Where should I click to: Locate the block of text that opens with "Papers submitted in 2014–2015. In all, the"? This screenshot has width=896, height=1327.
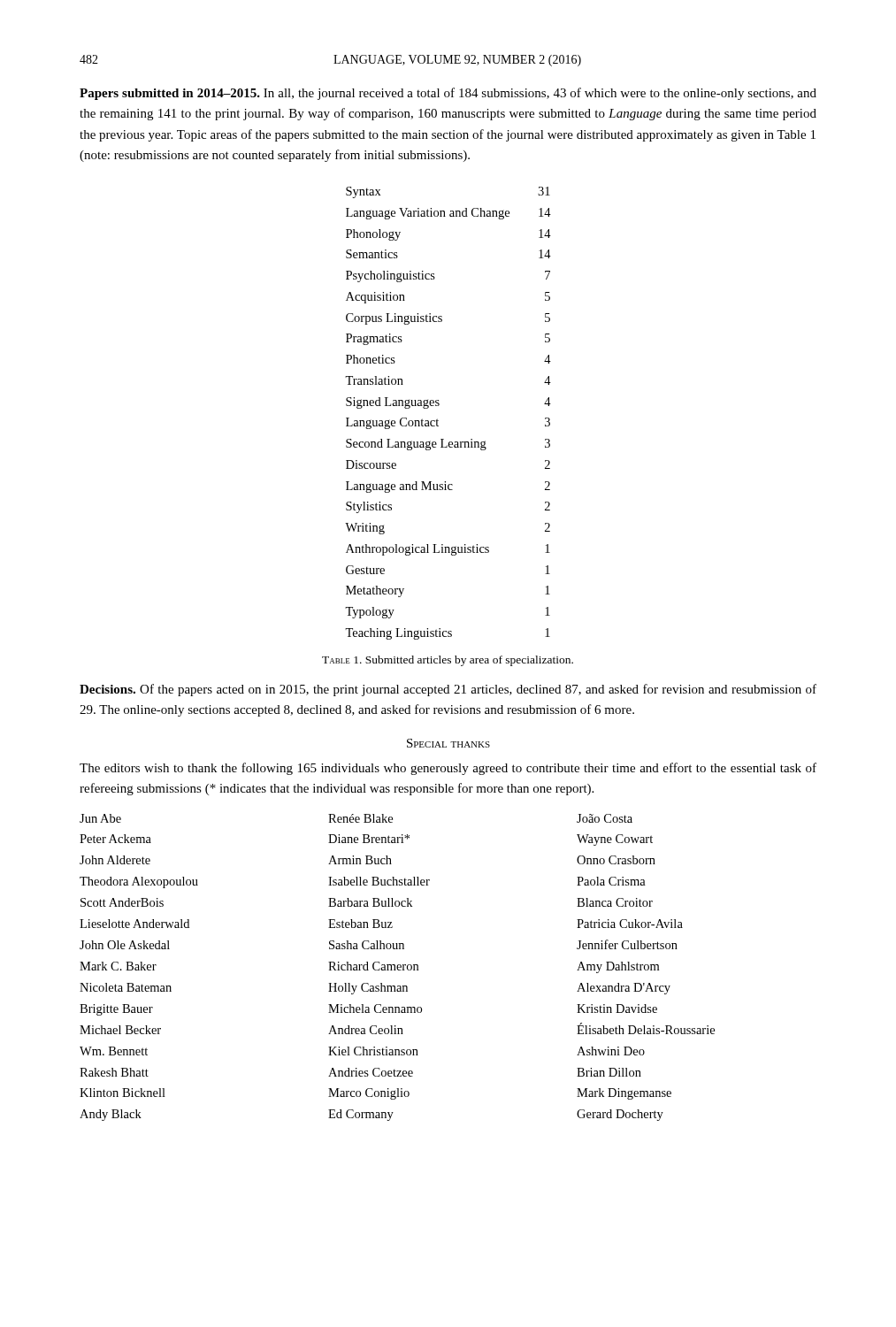[x=448, y=124]
